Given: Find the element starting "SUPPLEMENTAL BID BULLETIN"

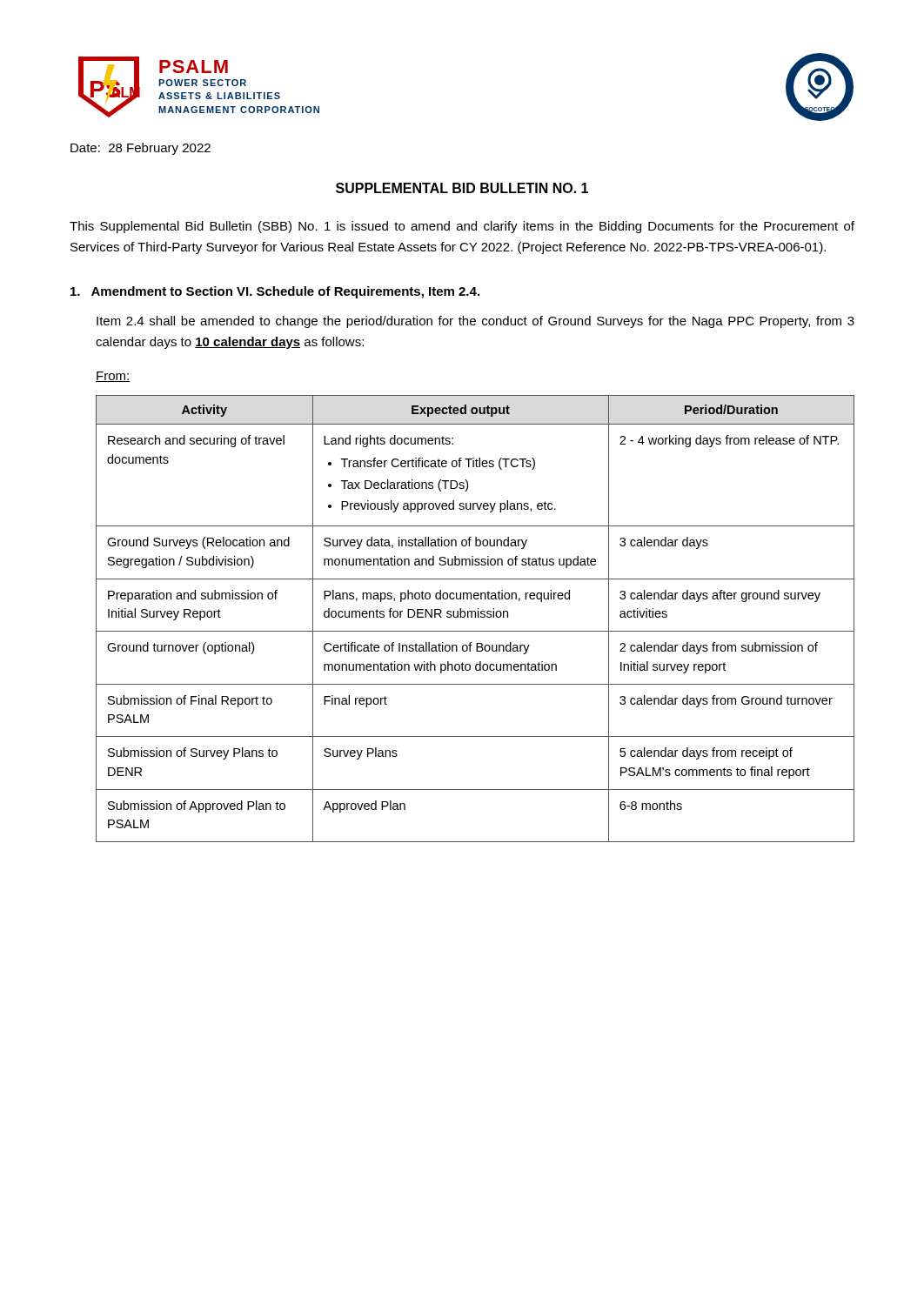Looking at the screenshot, I should tap(462, 188).
